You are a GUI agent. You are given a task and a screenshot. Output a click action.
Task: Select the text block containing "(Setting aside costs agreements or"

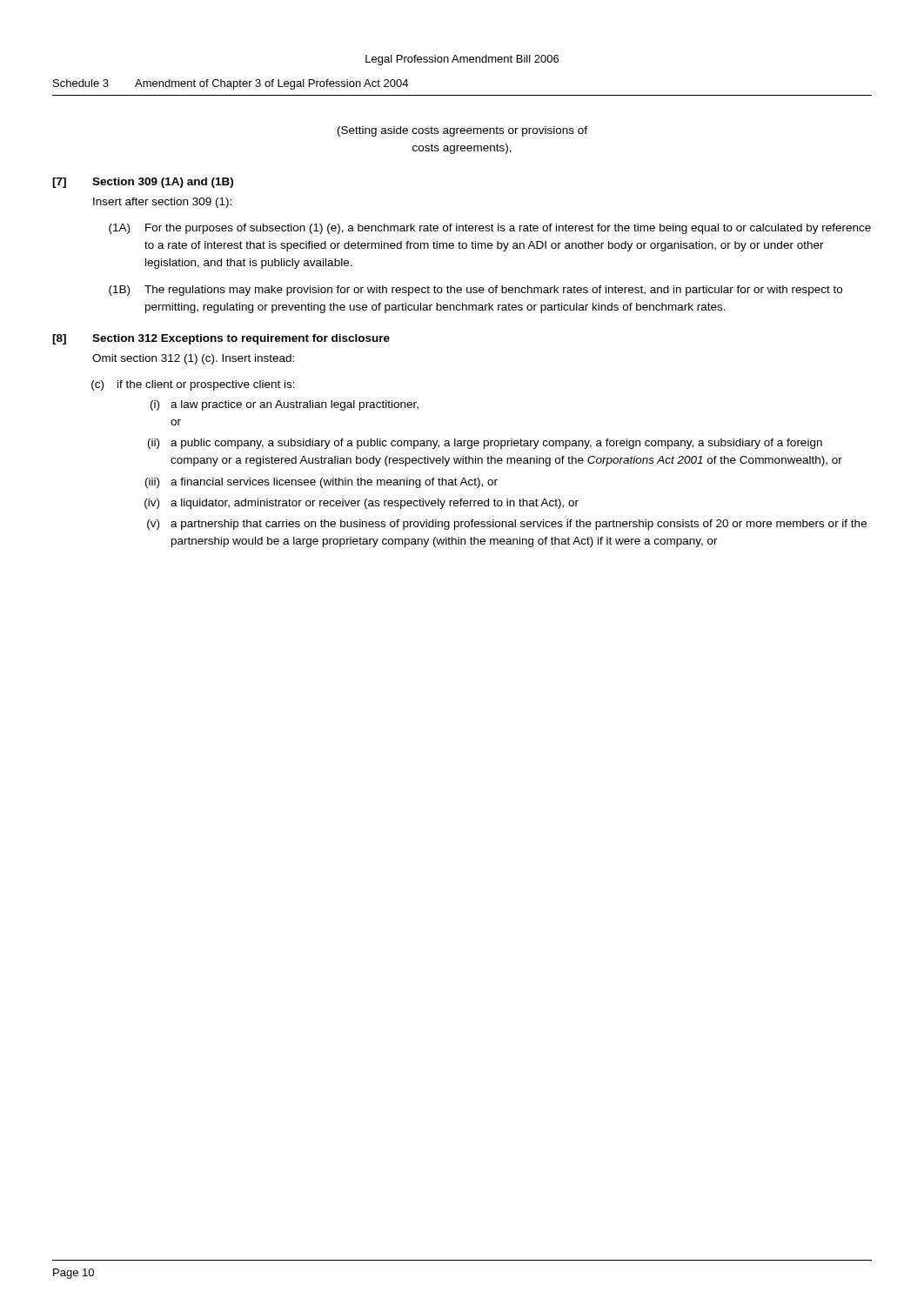pos(462,139)
